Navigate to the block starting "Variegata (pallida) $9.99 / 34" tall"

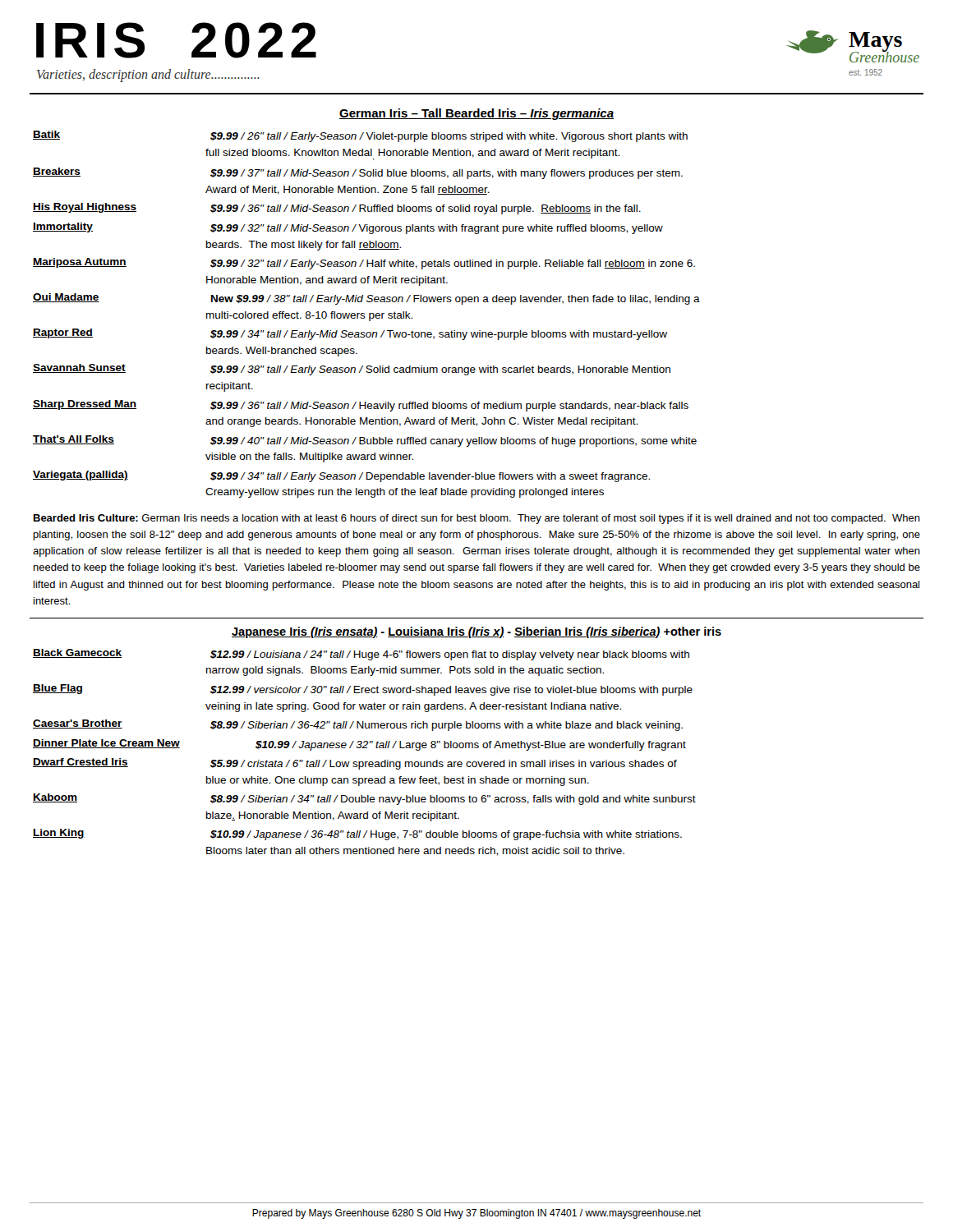[x=476, y=484]
